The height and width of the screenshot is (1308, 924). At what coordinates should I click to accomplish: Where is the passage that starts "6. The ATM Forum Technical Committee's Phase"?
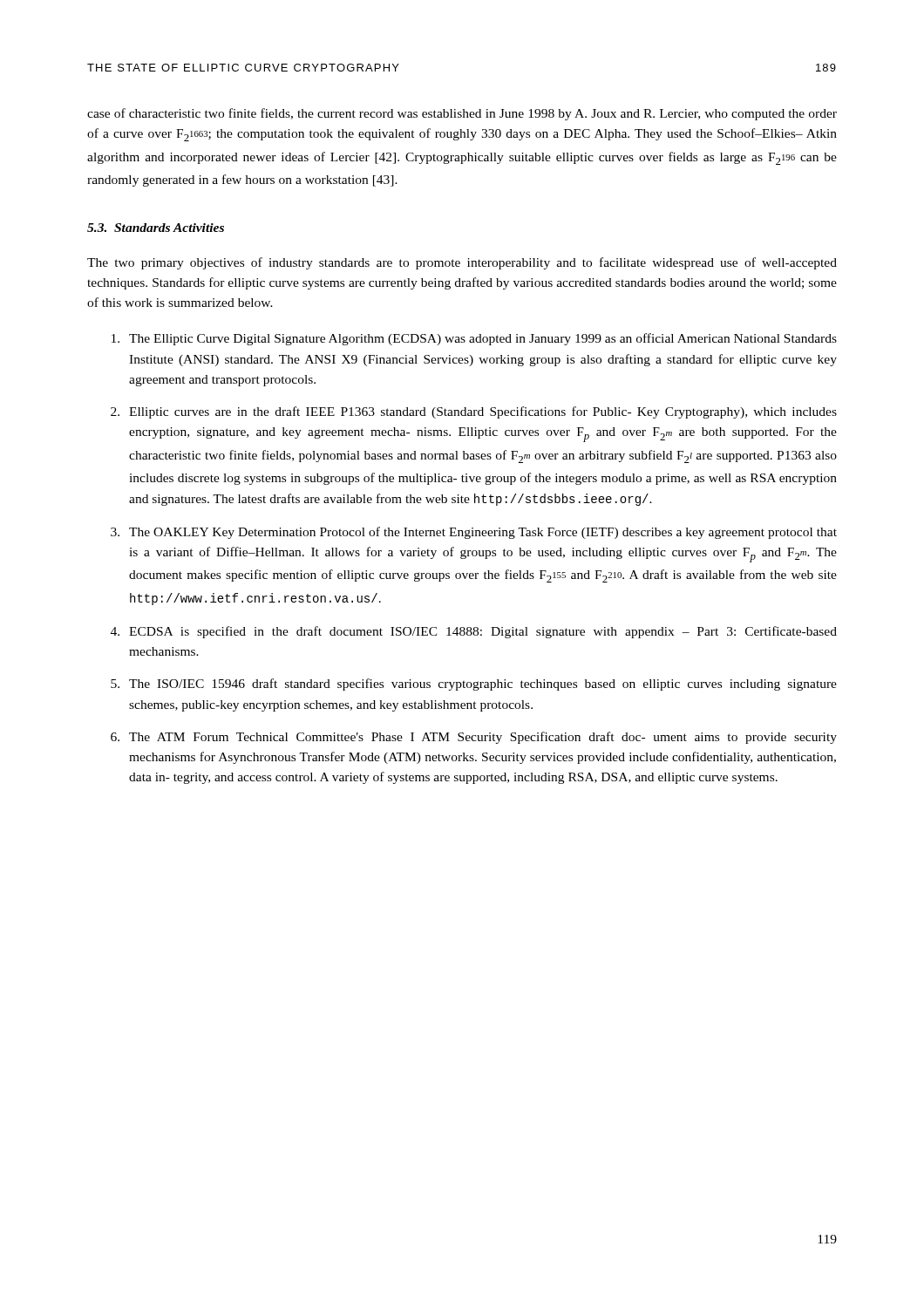[x=462, y=757]
